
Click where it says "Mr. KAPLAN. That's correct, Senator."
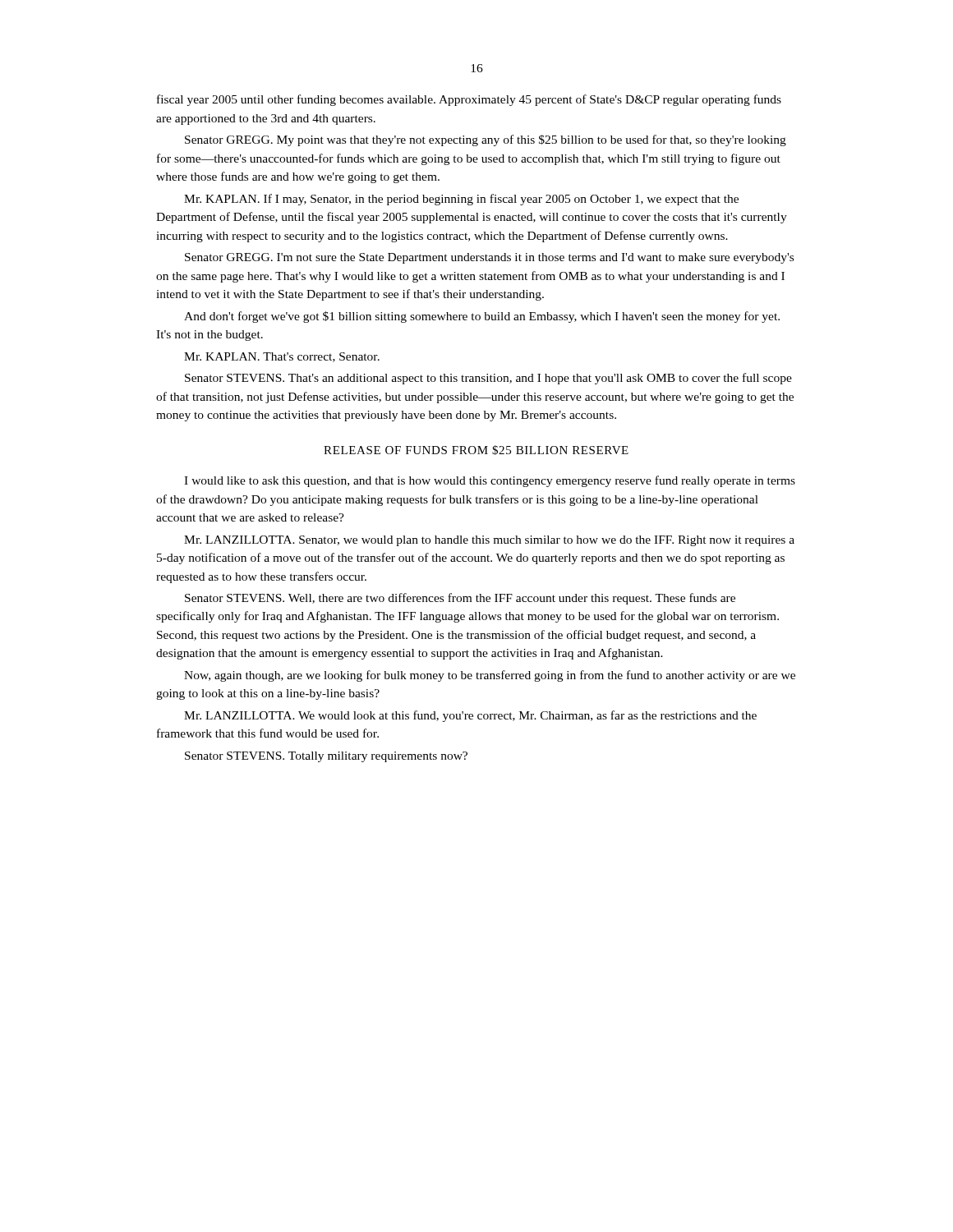(282, 356)
